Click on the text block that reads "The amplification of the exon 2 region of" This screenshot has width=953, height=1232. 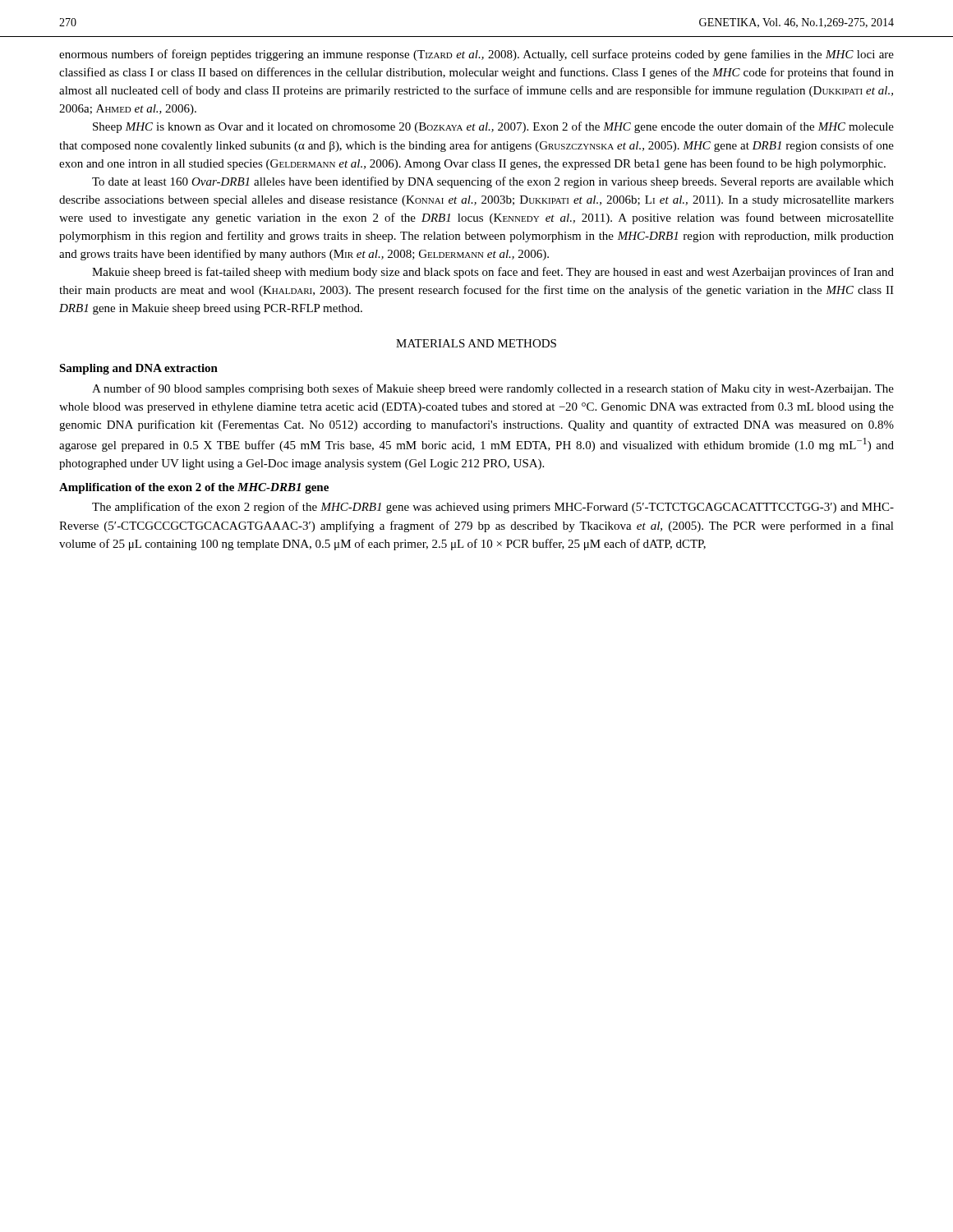pyautogui.click(x=476, y=525)
